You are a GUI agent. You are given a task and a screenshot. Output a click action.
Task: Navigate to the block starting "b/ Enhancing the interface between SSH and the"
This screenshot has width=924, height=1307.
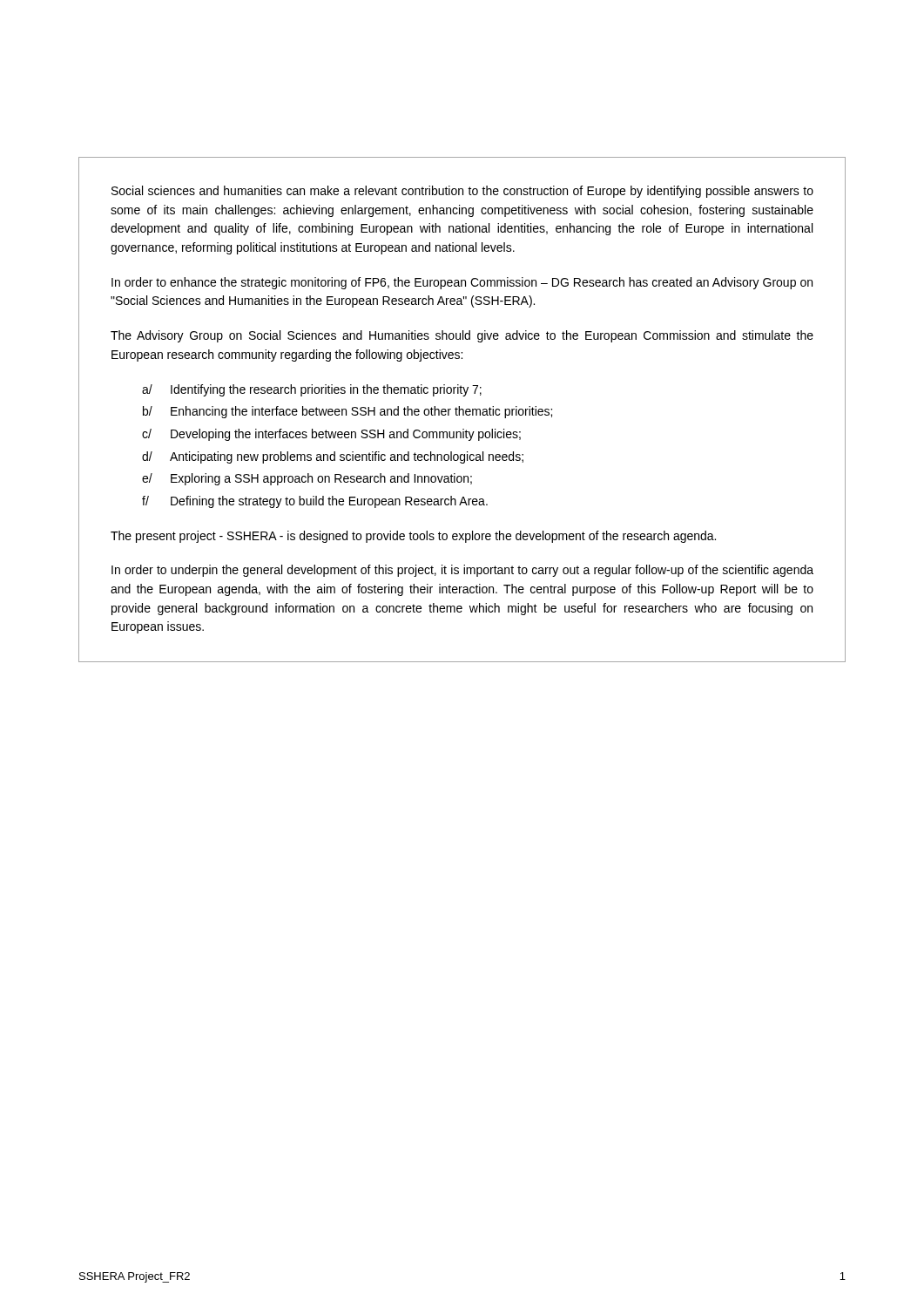tap(478, 412)
